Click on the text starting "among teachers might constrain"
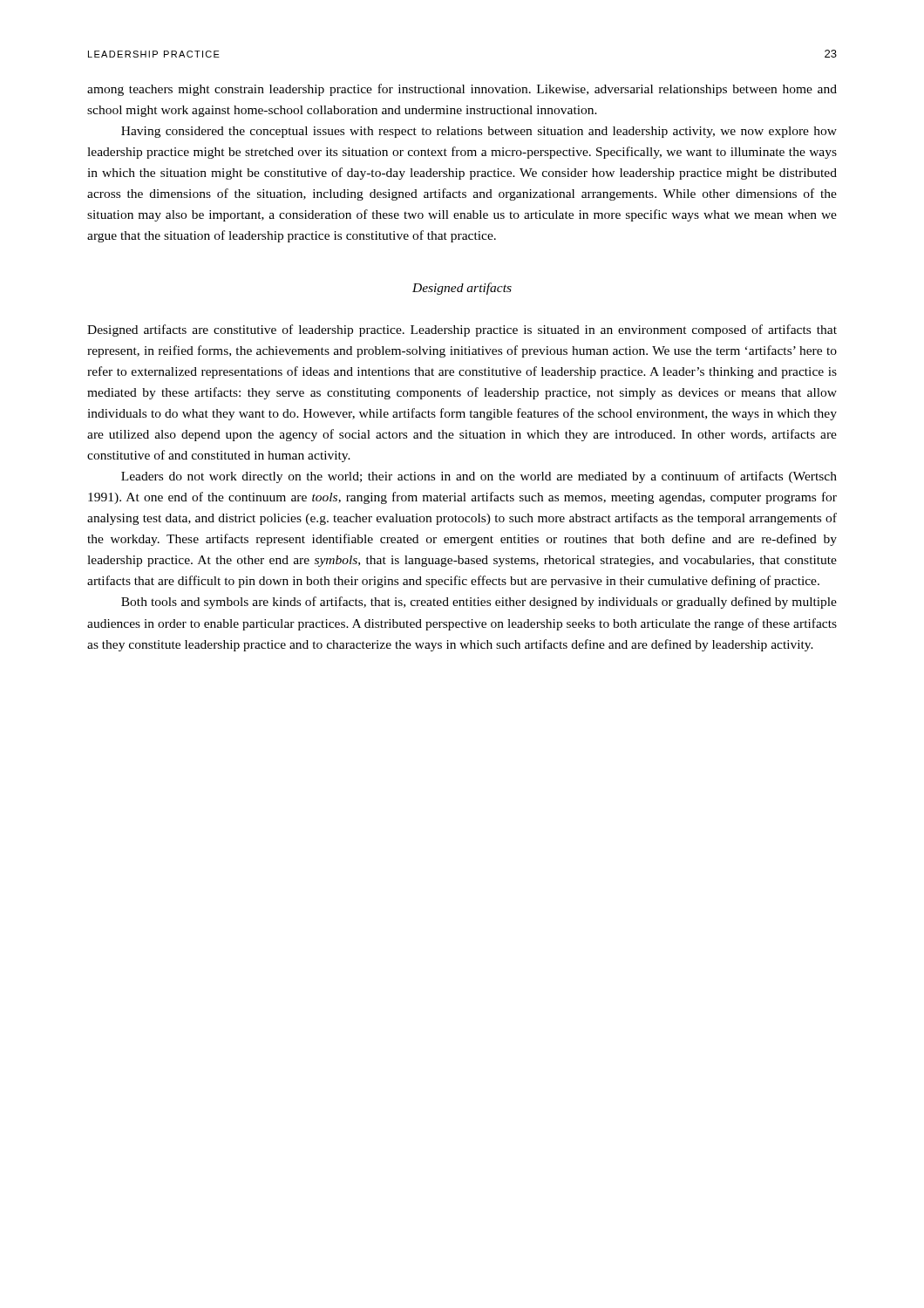This screenshot has height=1308, width=924. click(462, 162)
